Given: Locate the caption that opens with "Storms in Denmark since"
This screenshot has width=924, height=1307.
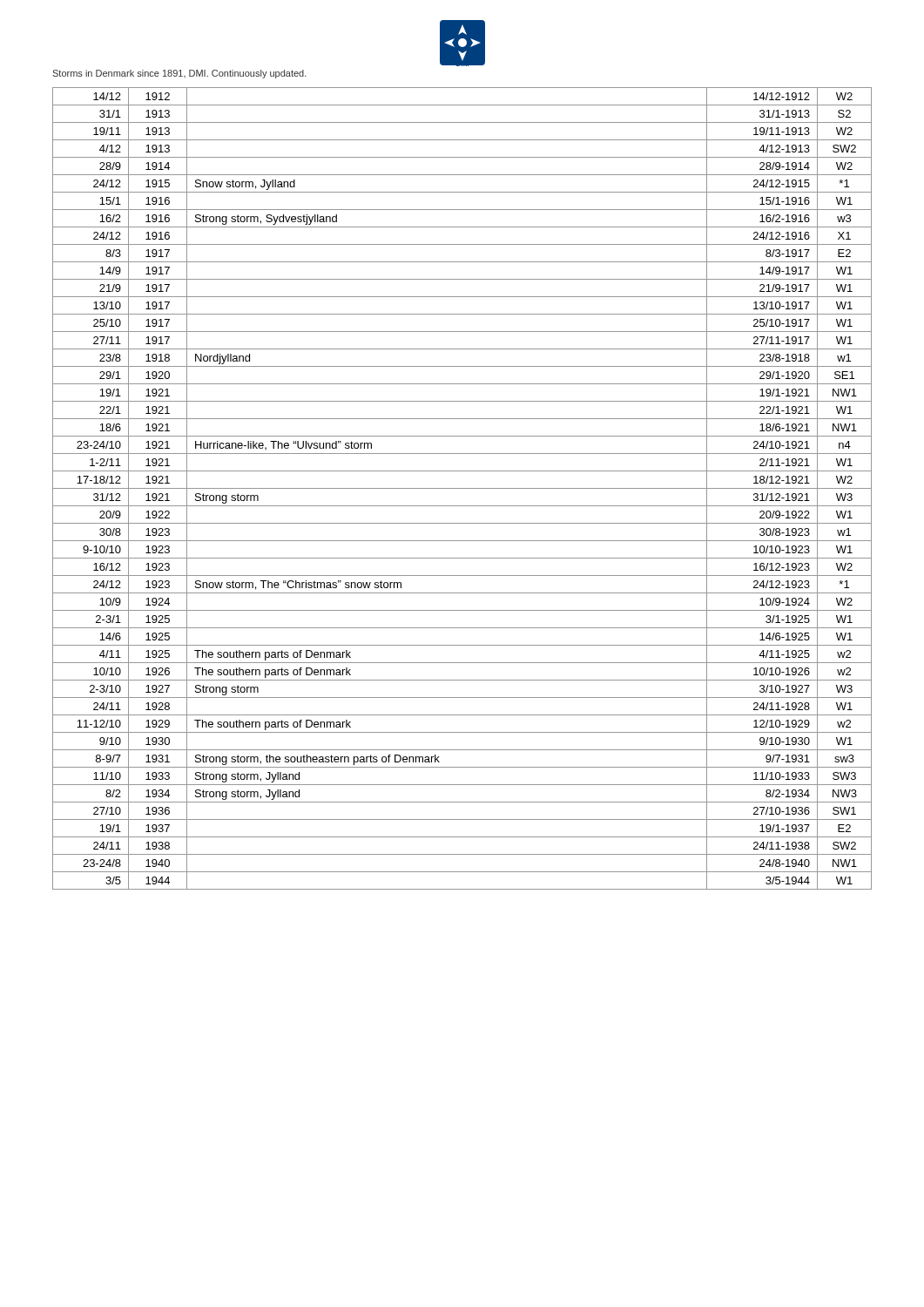Looking at the screenshot, I should point(180,73).
